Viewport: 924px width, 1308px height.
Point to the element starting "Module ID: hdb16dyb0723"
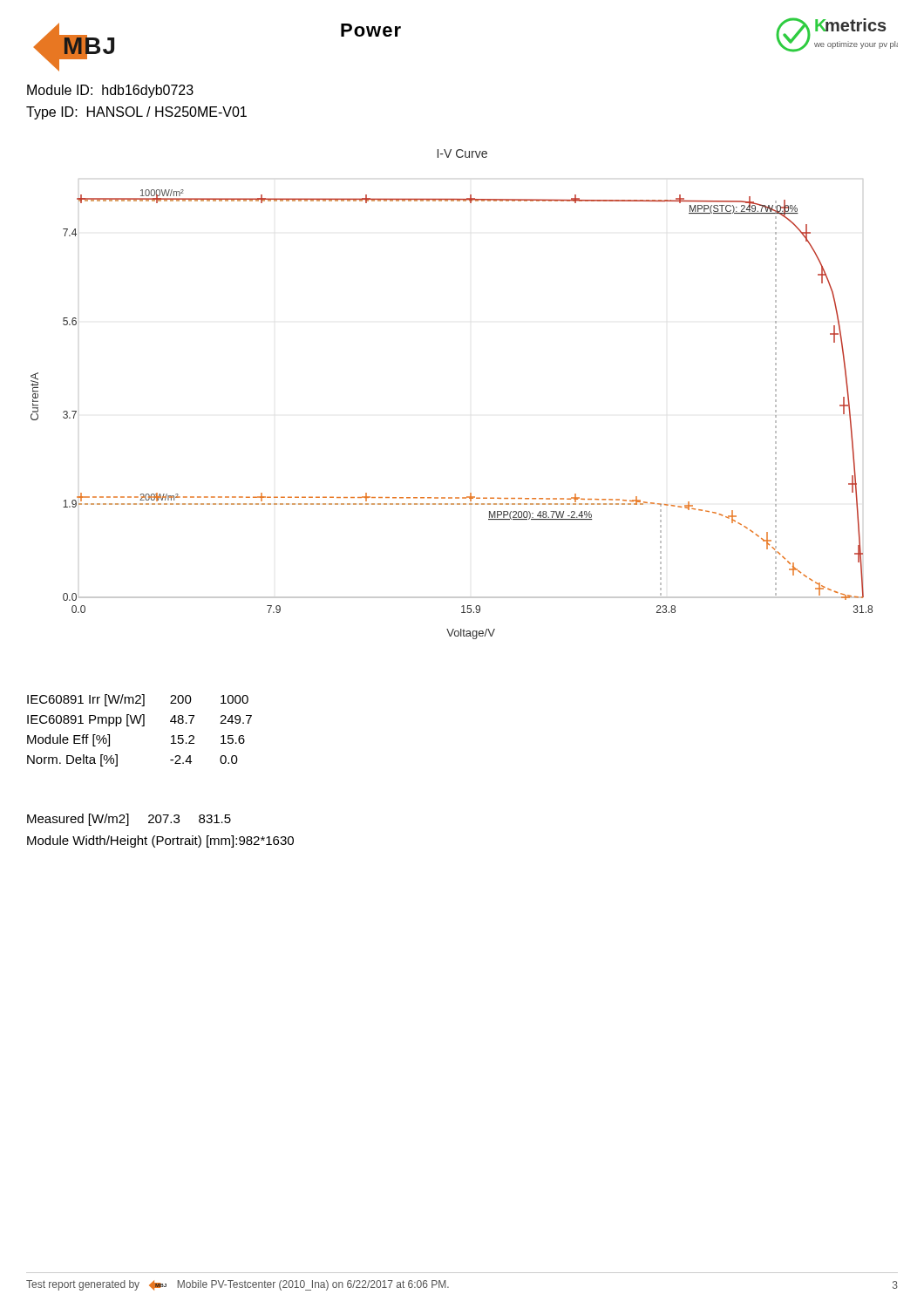(110, 90)
